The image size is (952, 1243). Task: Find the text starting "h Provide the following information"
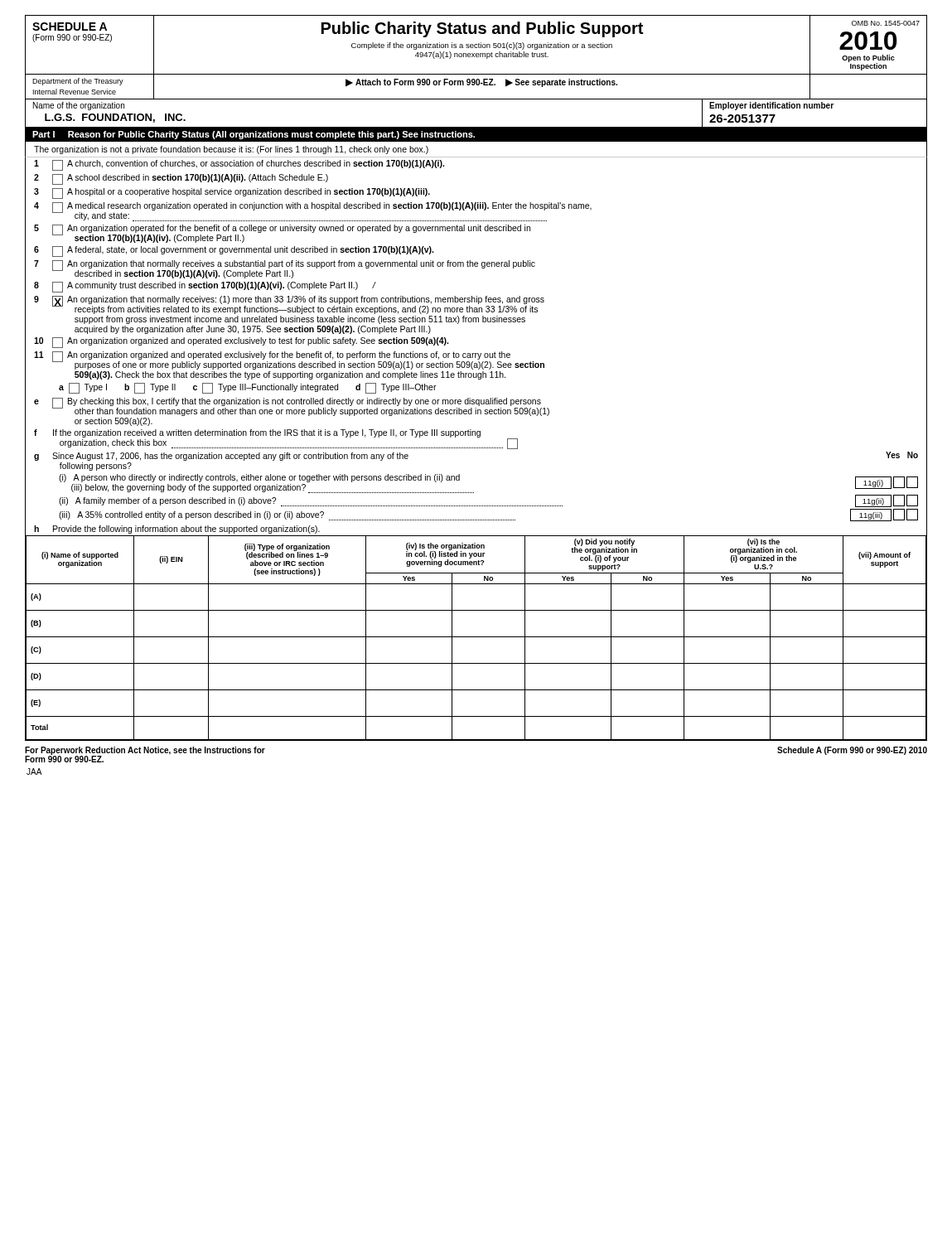[x=177, y=528]
